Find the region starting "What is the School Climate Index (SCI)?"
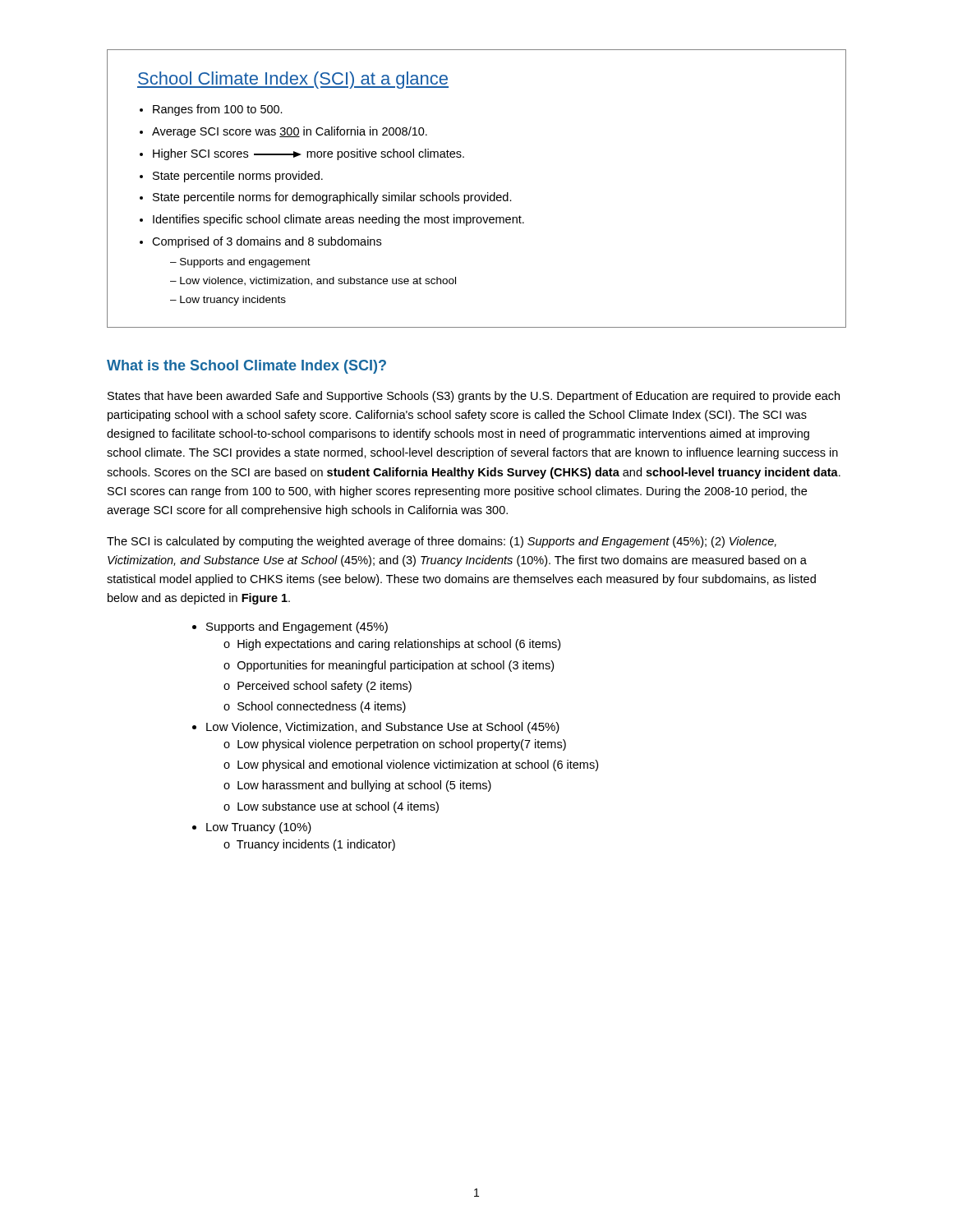The height and width of the screenshot is (1232, 953). (246, 367)
